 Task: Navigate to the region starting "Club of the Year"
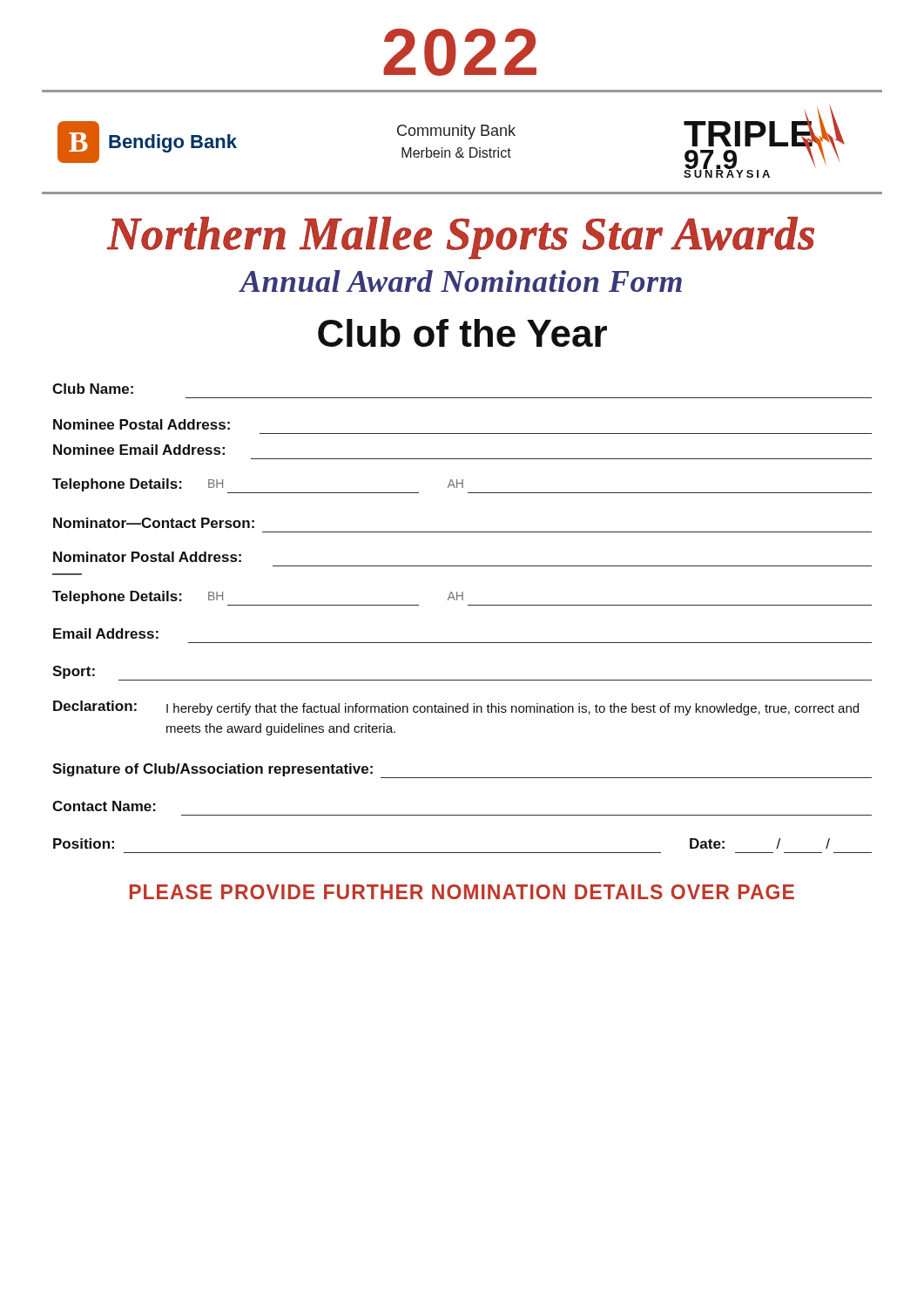pyautogui.click(x=462, y=333)
